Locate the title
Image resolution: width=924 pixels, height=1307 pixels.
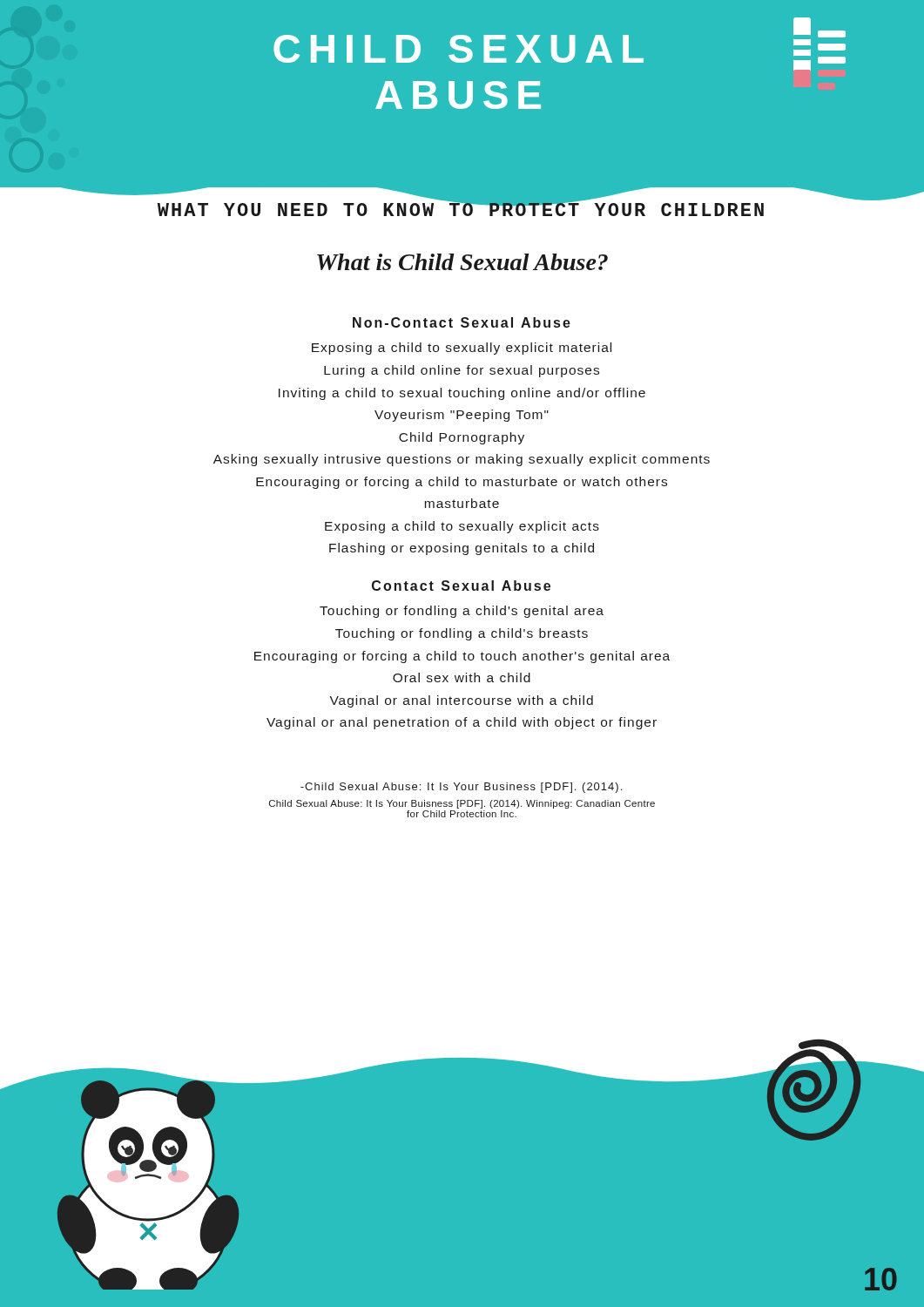(462, 72)
